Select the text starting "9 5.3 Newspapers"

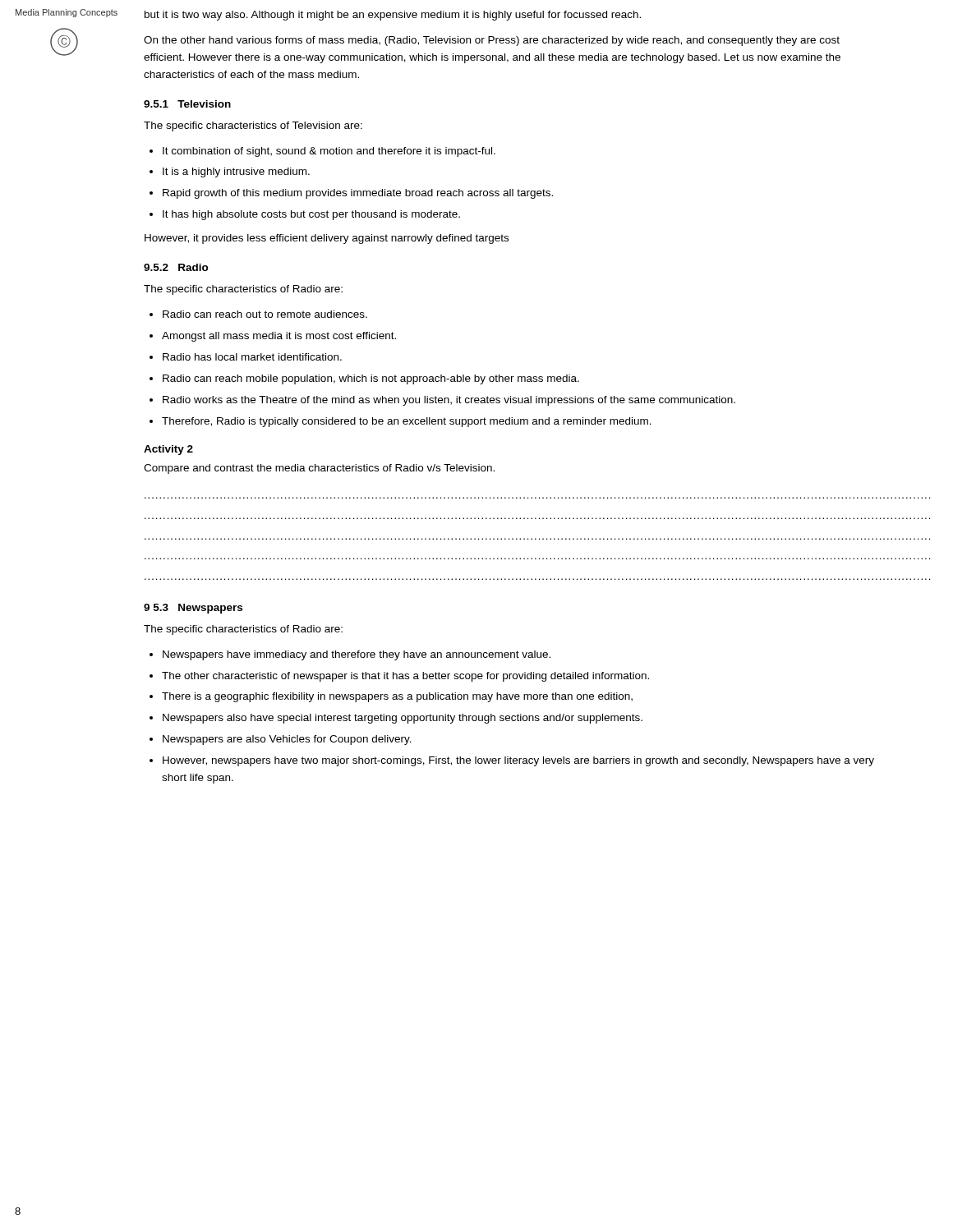193,607
